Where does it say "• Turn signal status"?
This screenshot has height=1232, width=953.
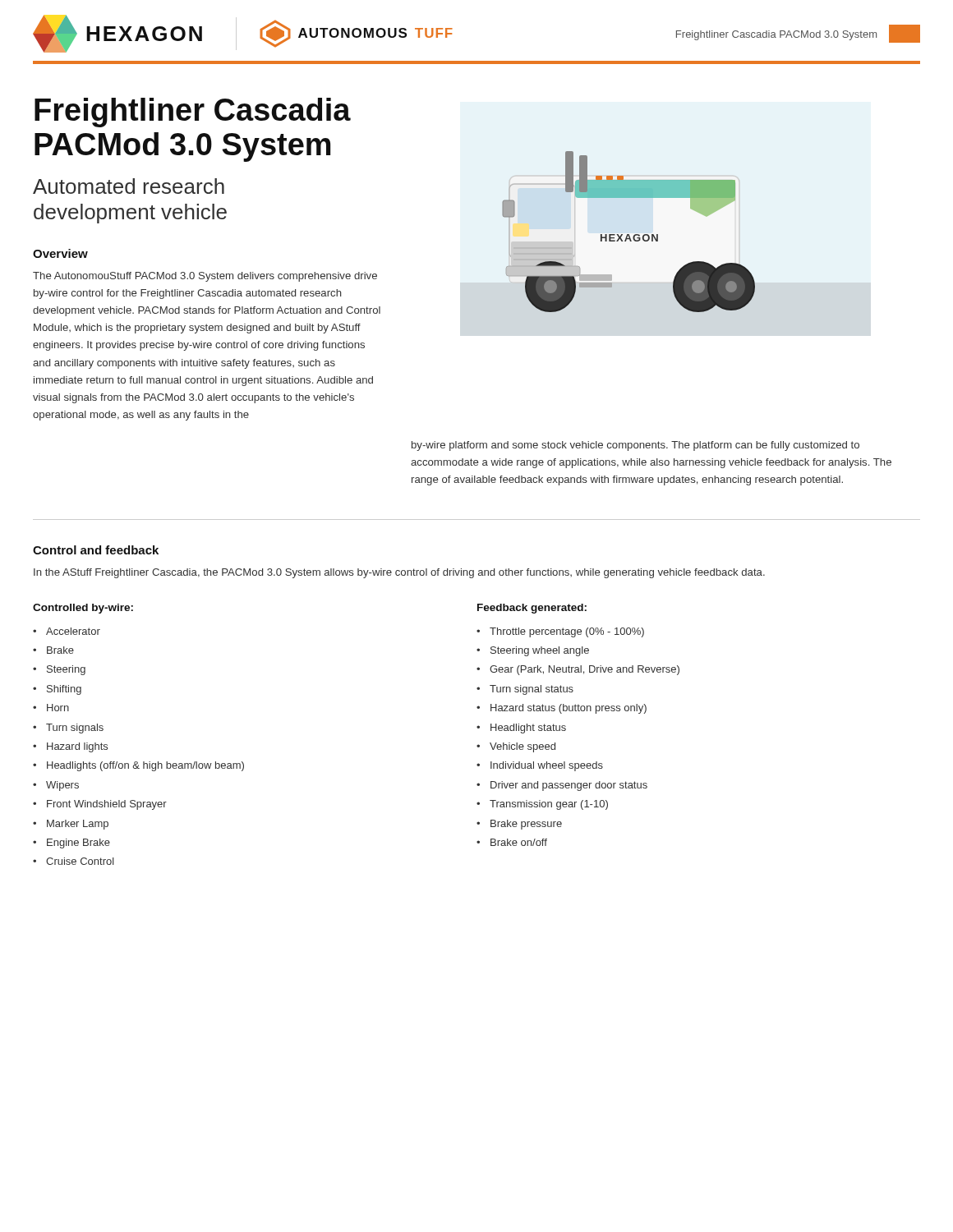tap(525, 689)
